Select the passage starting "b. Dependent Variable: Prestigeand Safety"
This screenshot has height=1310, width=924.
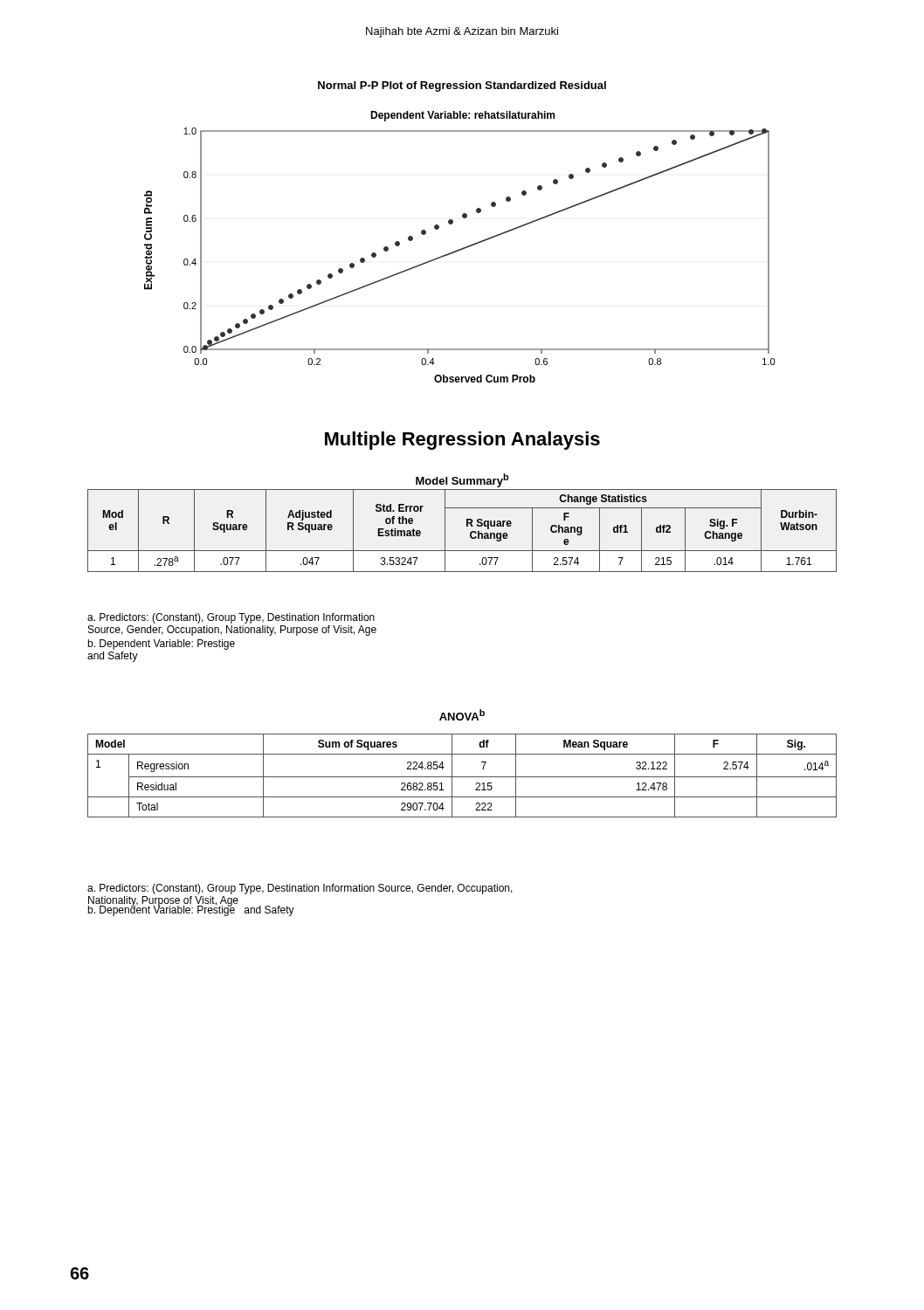(161, 650)
